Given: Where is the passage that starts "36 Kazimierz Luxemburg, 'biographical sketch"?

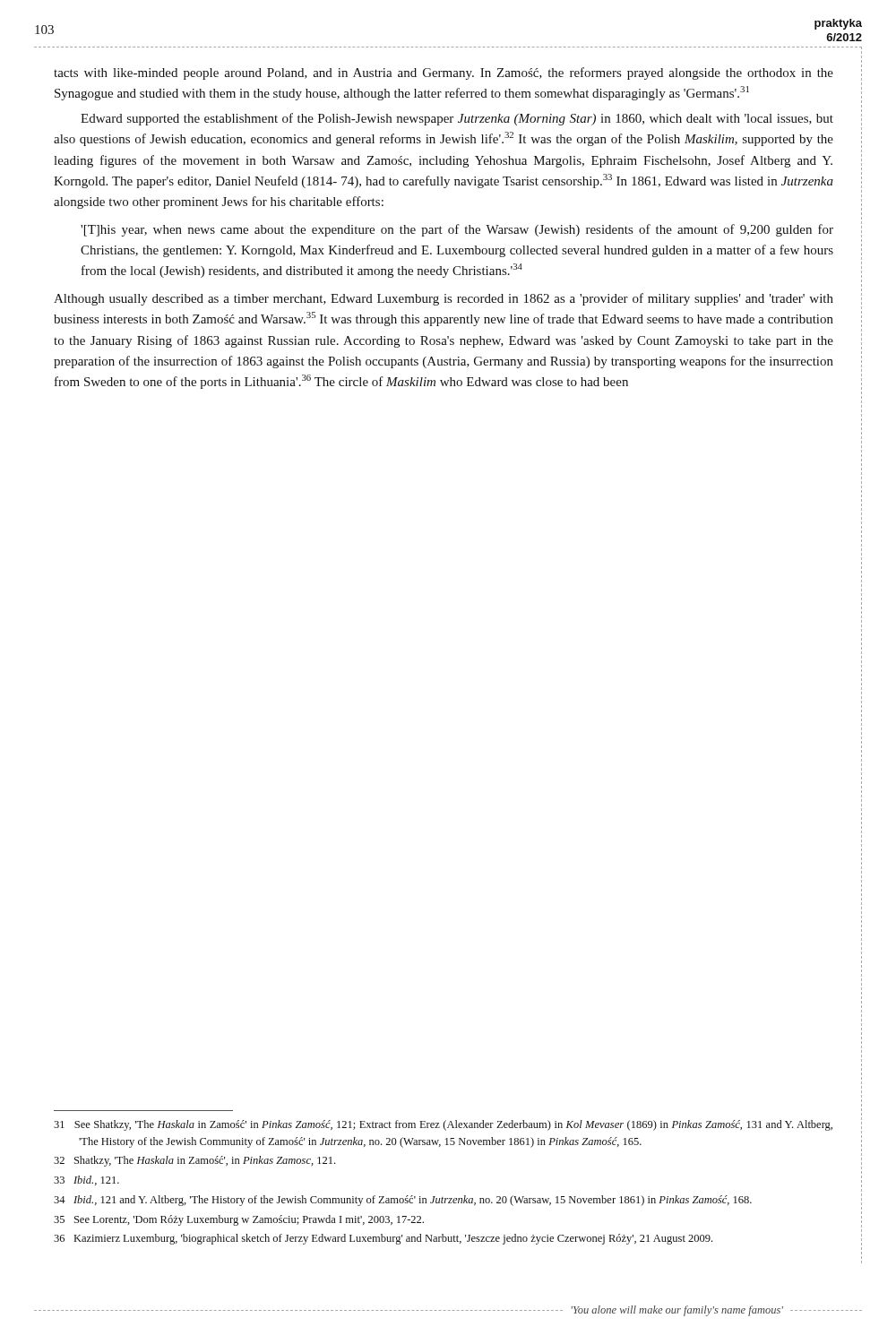Looking at the screenshot, I should [444, 1239].
